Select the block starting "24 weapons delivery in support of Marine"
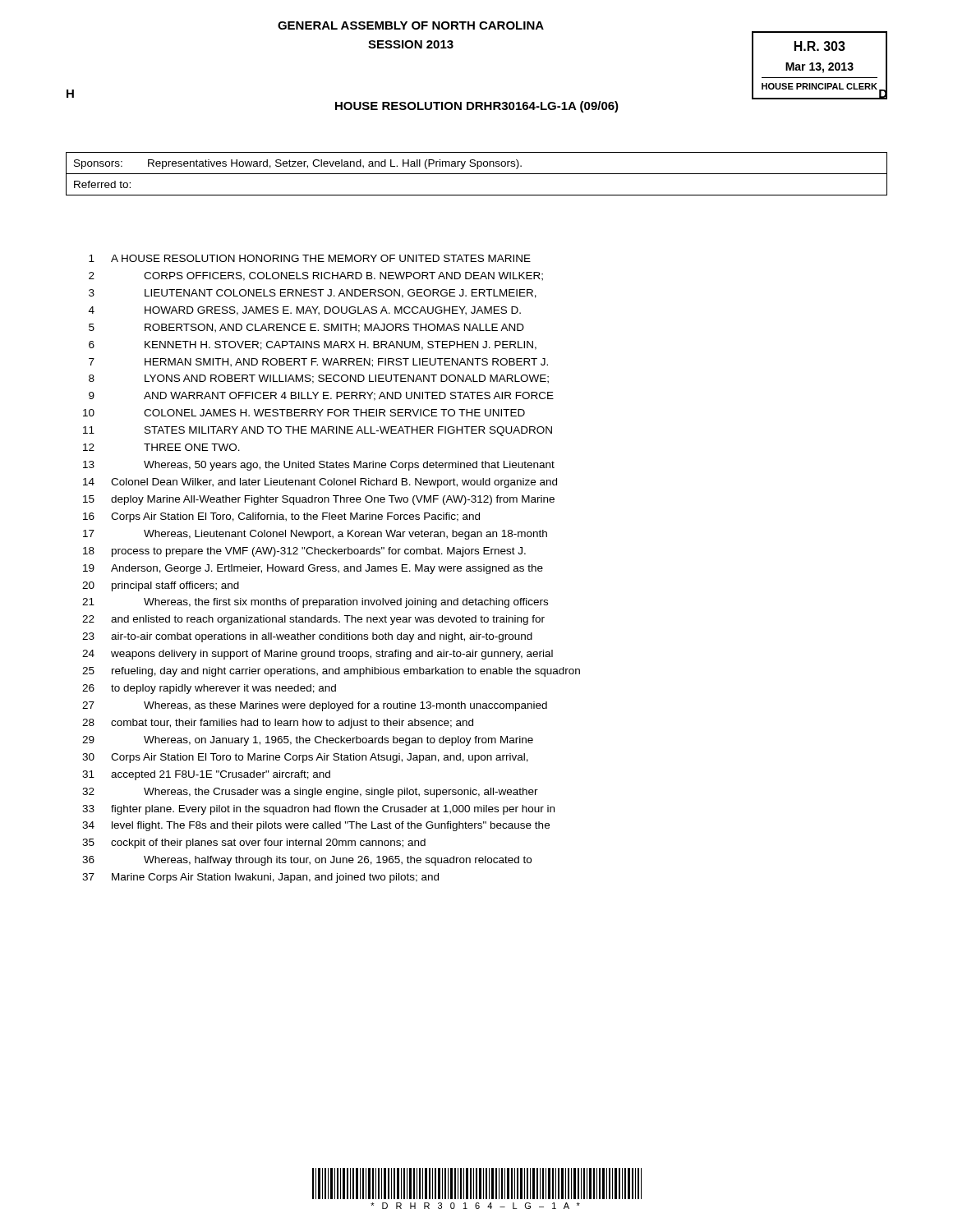The height and width of the screenshot is (1232, 953). tap(476, 654)
